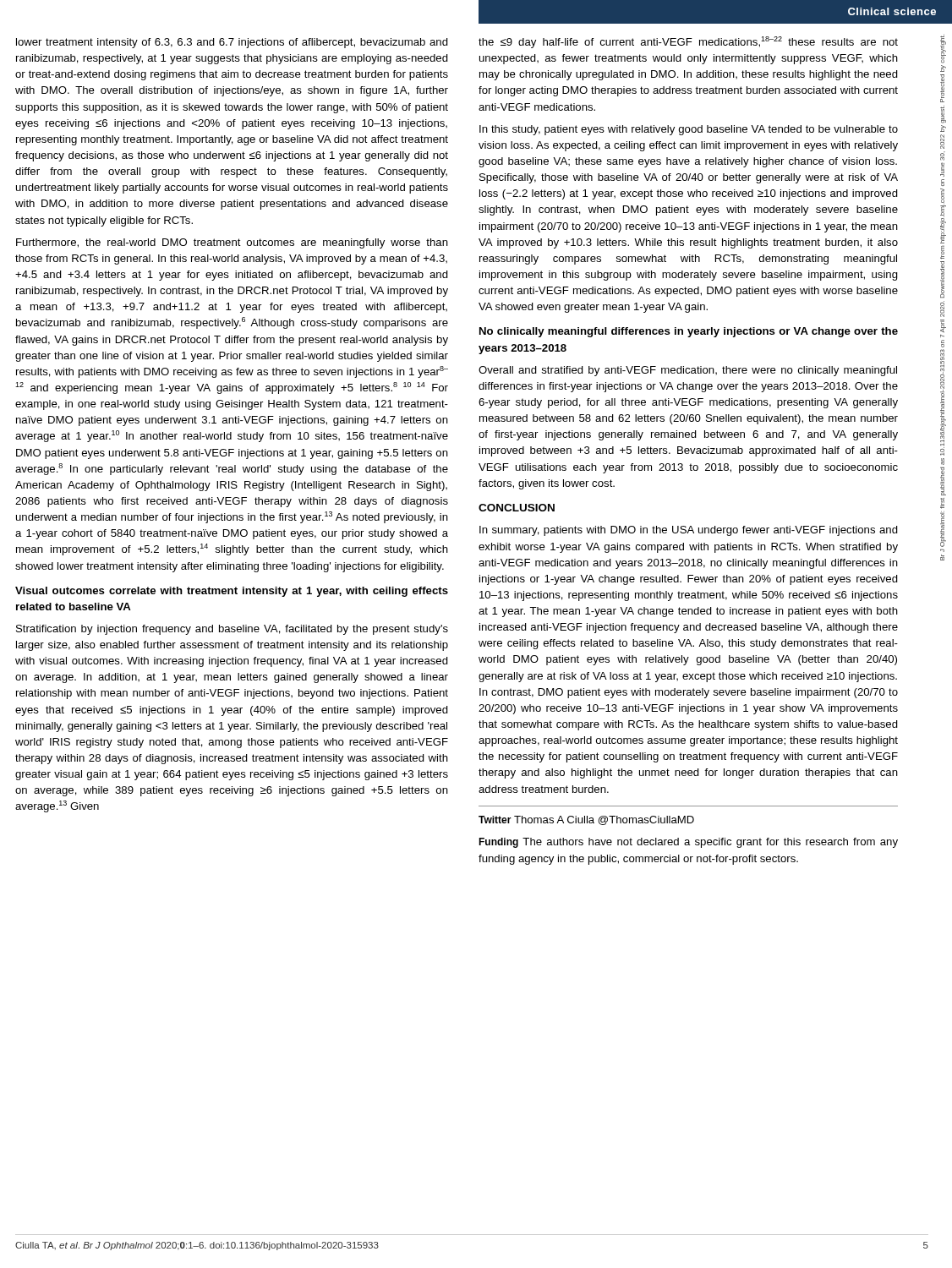Select the text starting "Overall and stratified by anti-VEGF medication, there were"

[x=688, y=426]
